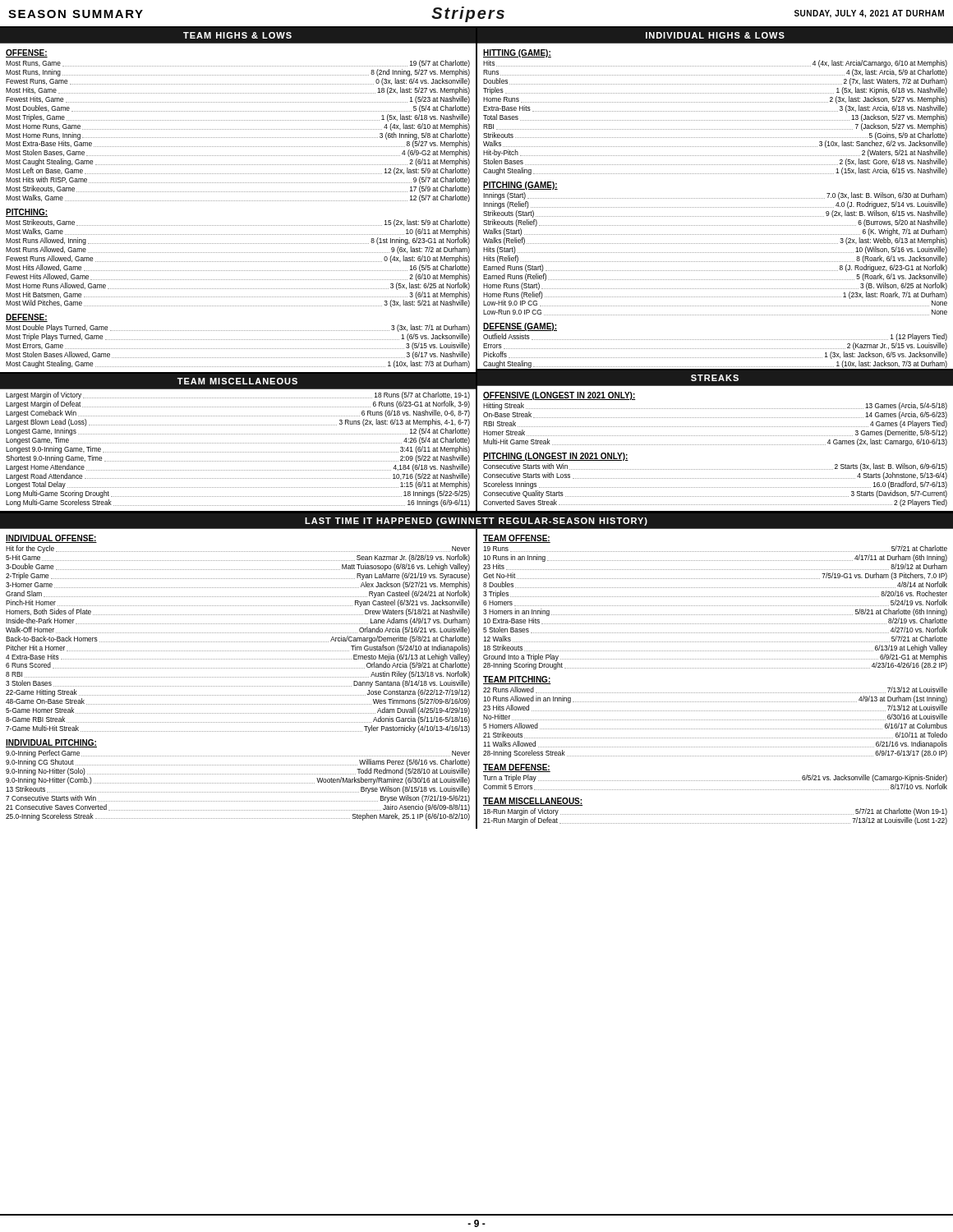This screenshot has width=953, height=1232.
Task: Select the text block with the text "Pitching (Longest in 2021 Only): Consecutive Starts"
Action: [715, 479]
